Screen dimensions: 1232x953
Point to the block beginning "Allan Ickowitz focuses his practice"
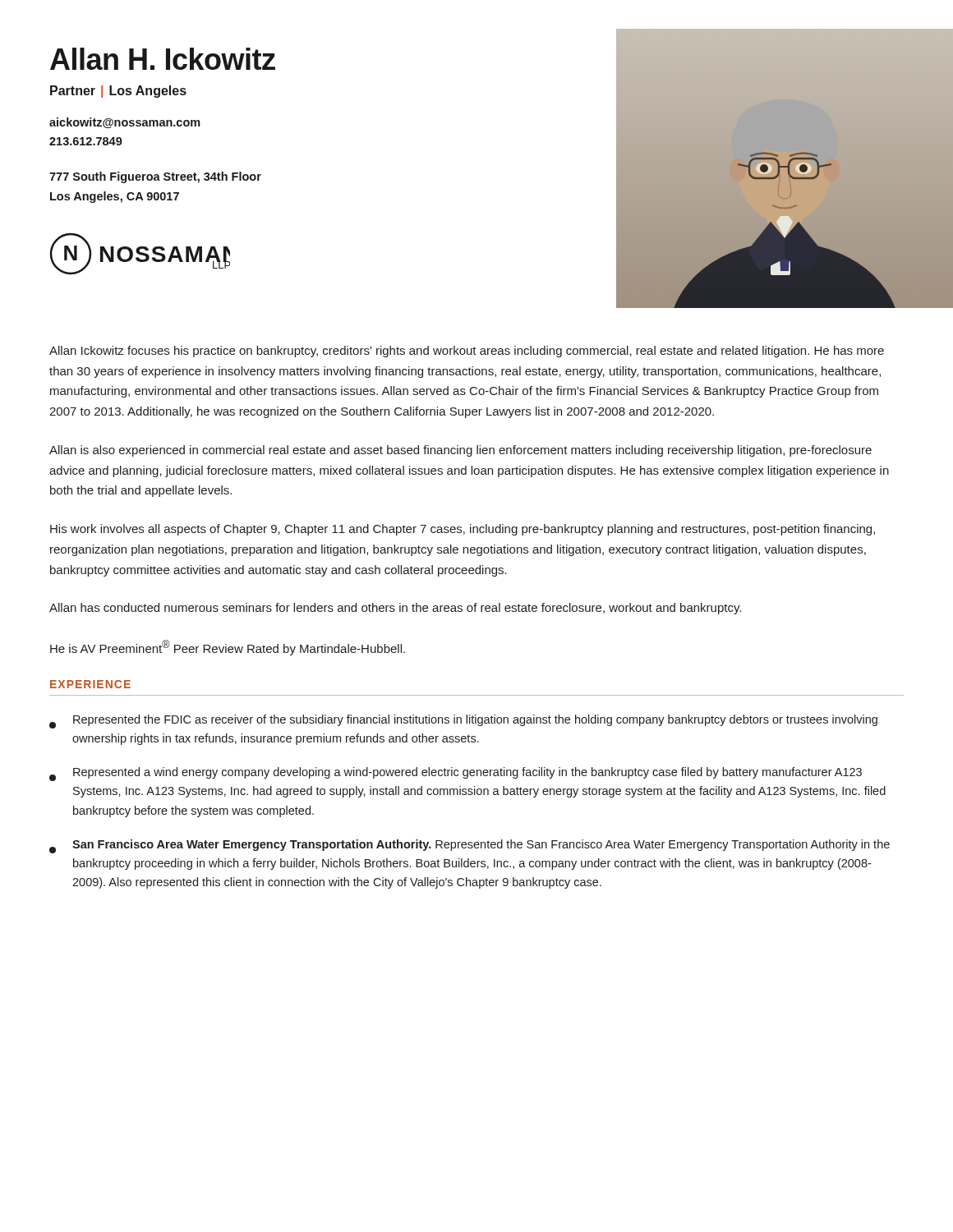tap(467, 381)
